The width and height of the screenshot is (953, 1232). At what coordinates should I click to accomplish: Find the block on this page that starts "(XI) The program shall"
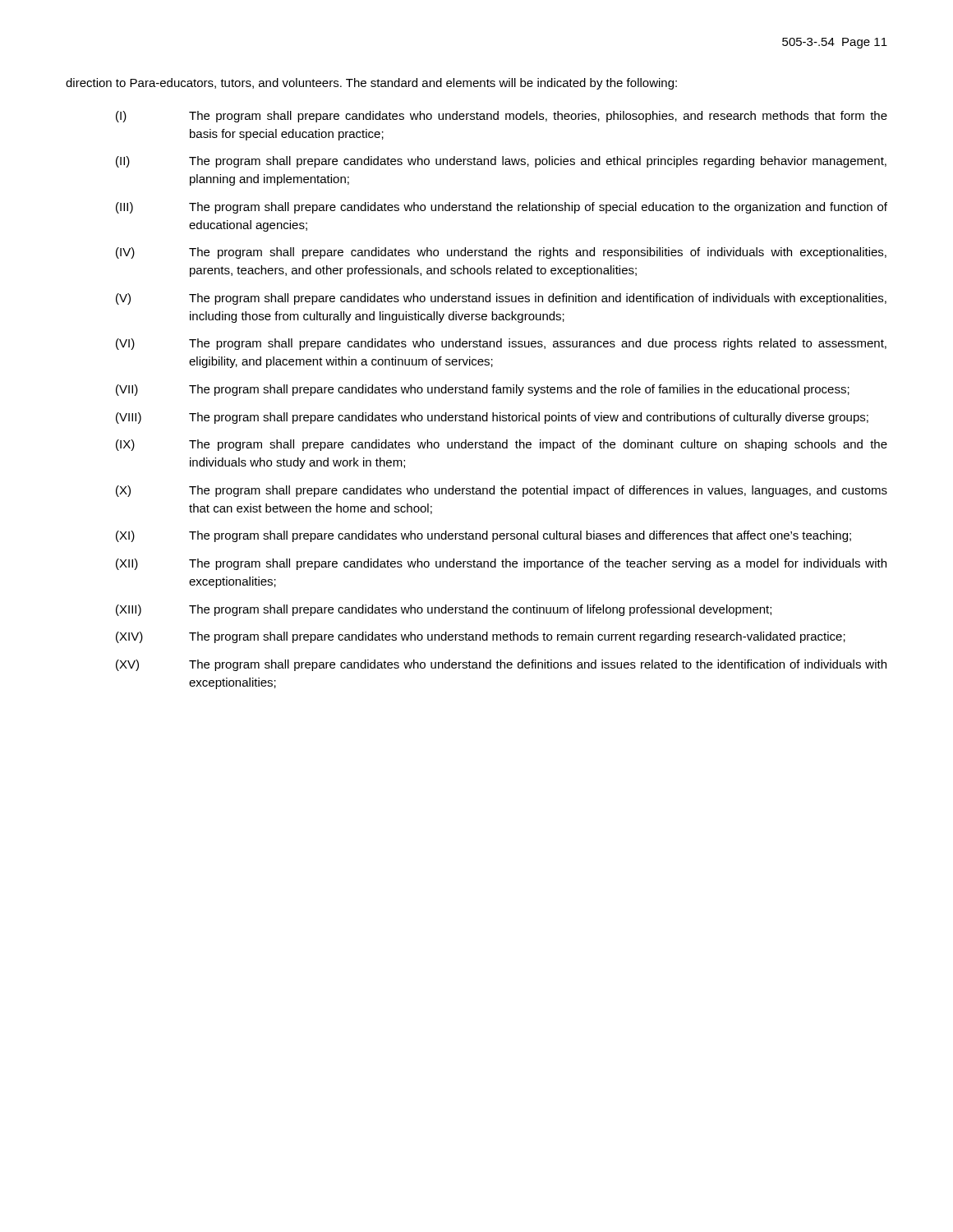[x=476, y=536]
